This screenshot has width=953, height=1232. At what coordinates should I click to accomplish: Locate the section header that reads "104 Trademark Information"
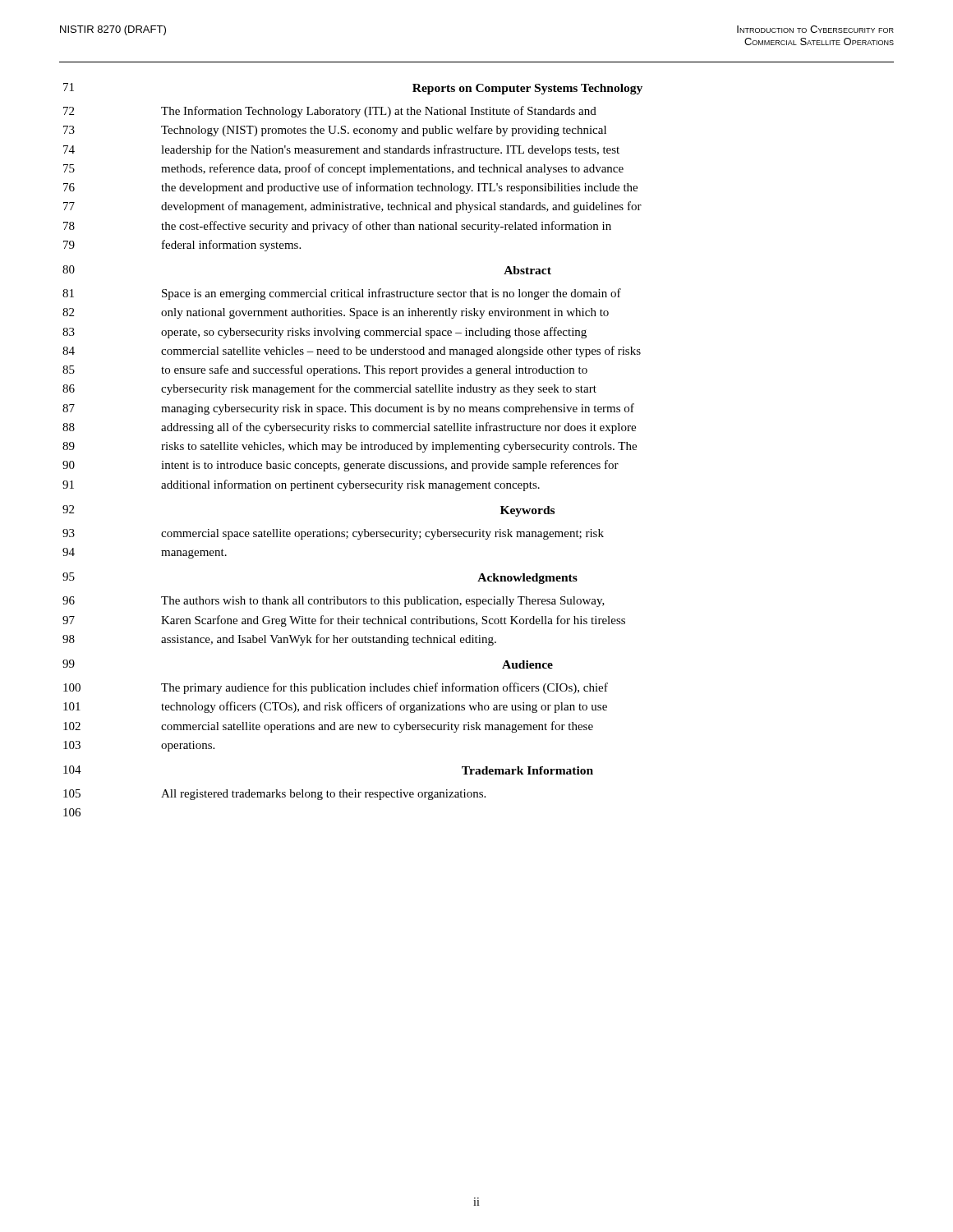(527, 770)
